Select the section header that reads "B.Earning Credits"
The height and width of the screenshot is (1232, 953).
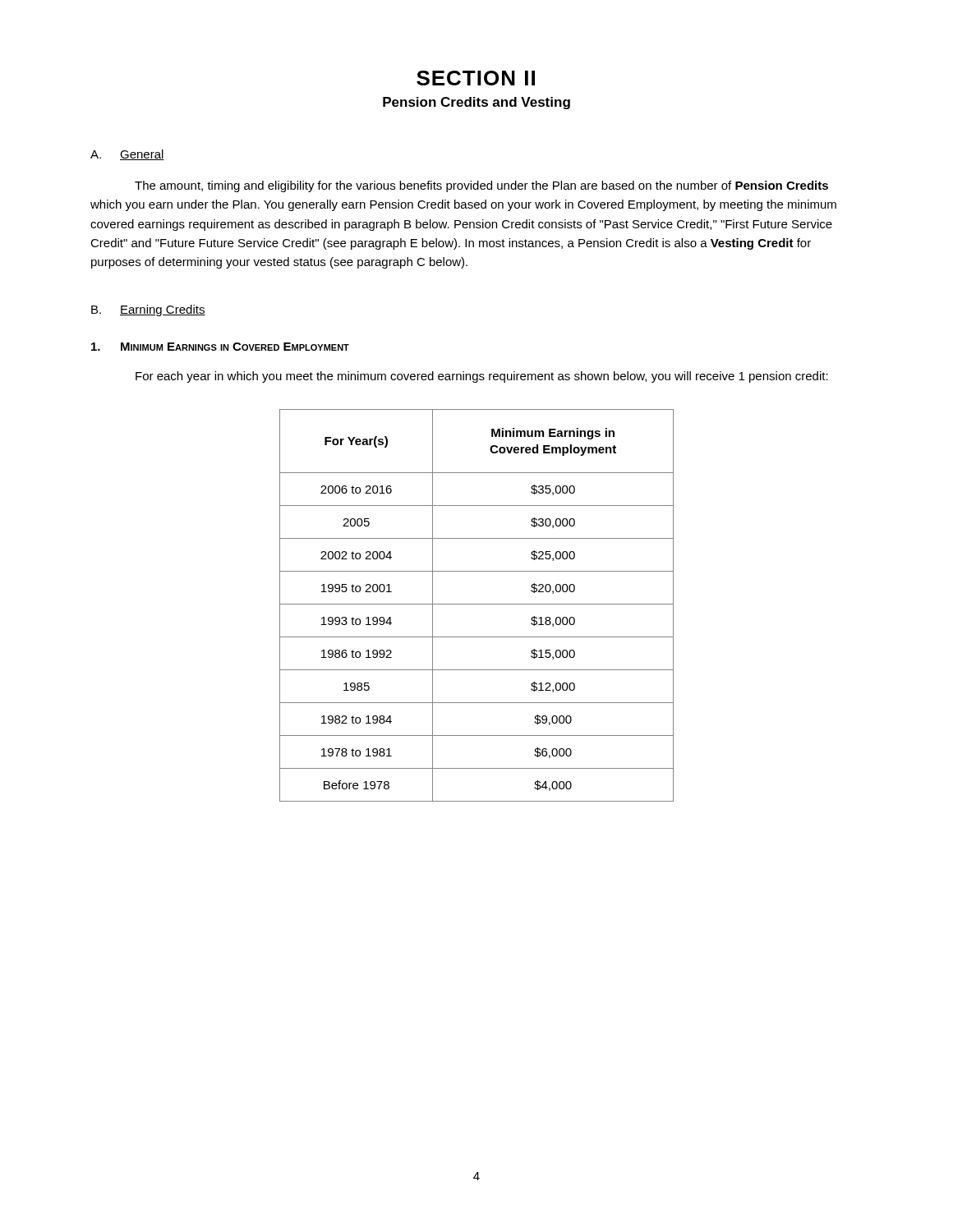pyautogui.click(x=148, y=309)
